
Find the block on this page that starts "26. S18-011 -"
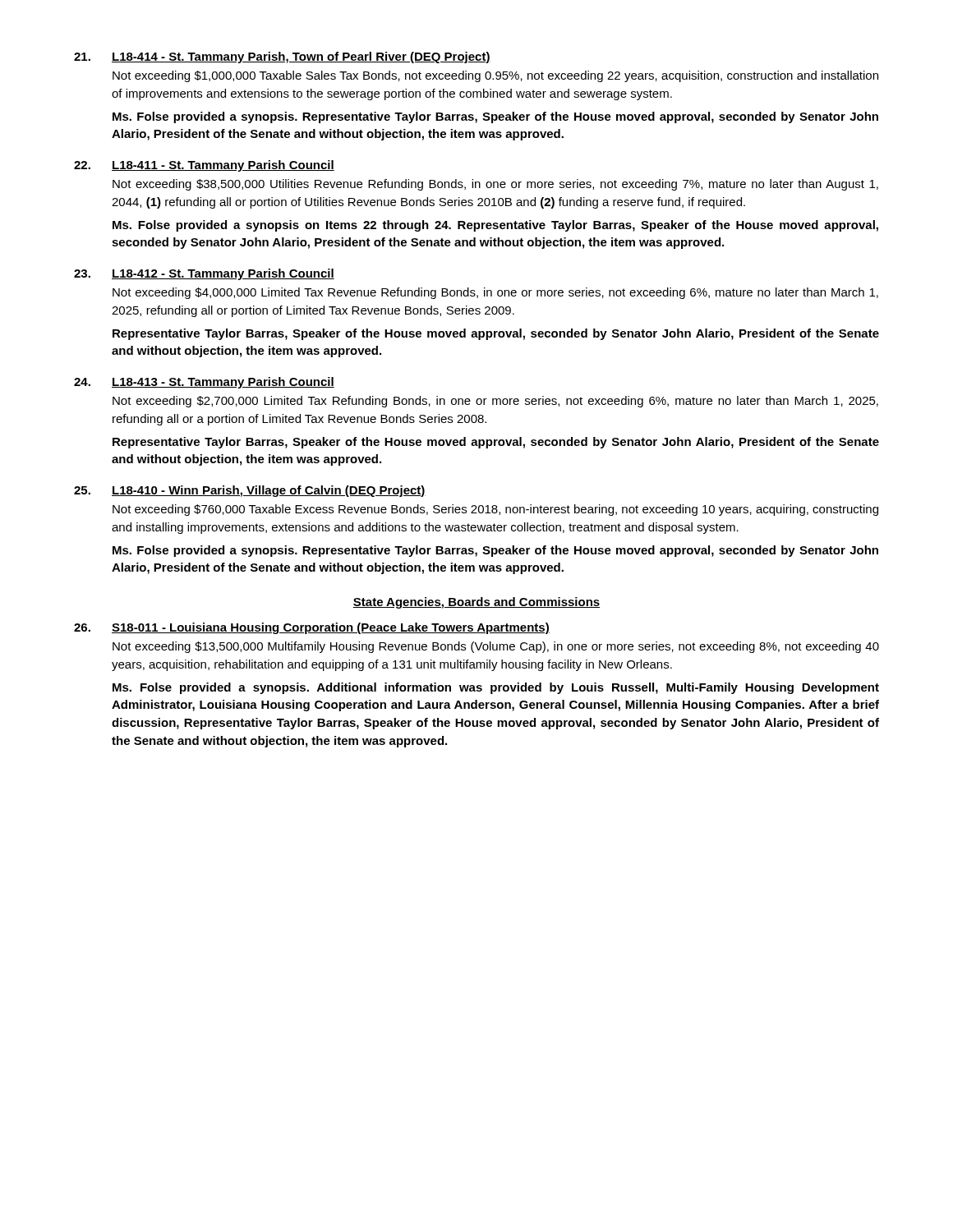coord(476,685)
